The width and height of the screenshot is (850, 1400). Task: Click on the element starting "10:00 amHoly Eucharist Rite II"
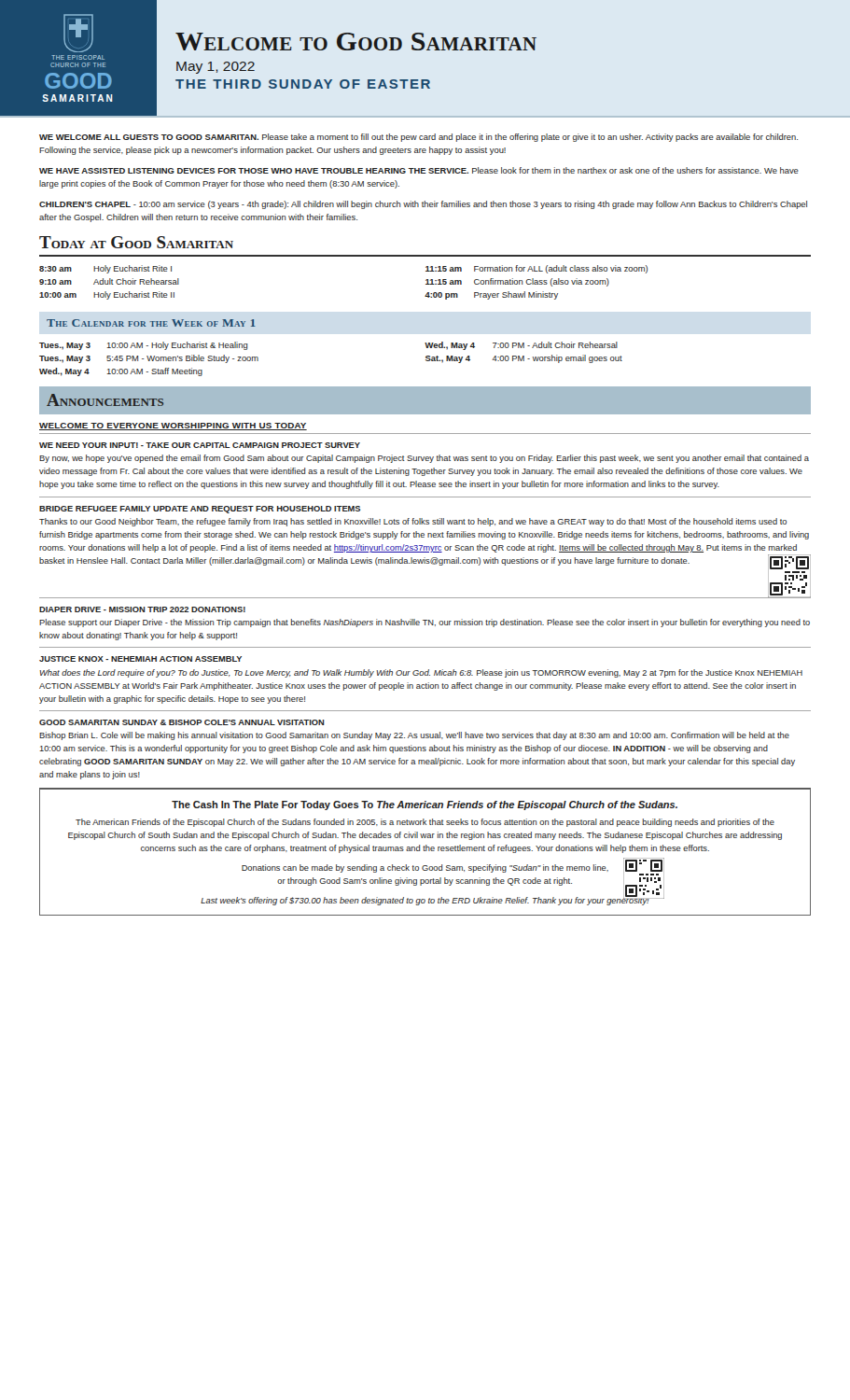click(107, 294)
